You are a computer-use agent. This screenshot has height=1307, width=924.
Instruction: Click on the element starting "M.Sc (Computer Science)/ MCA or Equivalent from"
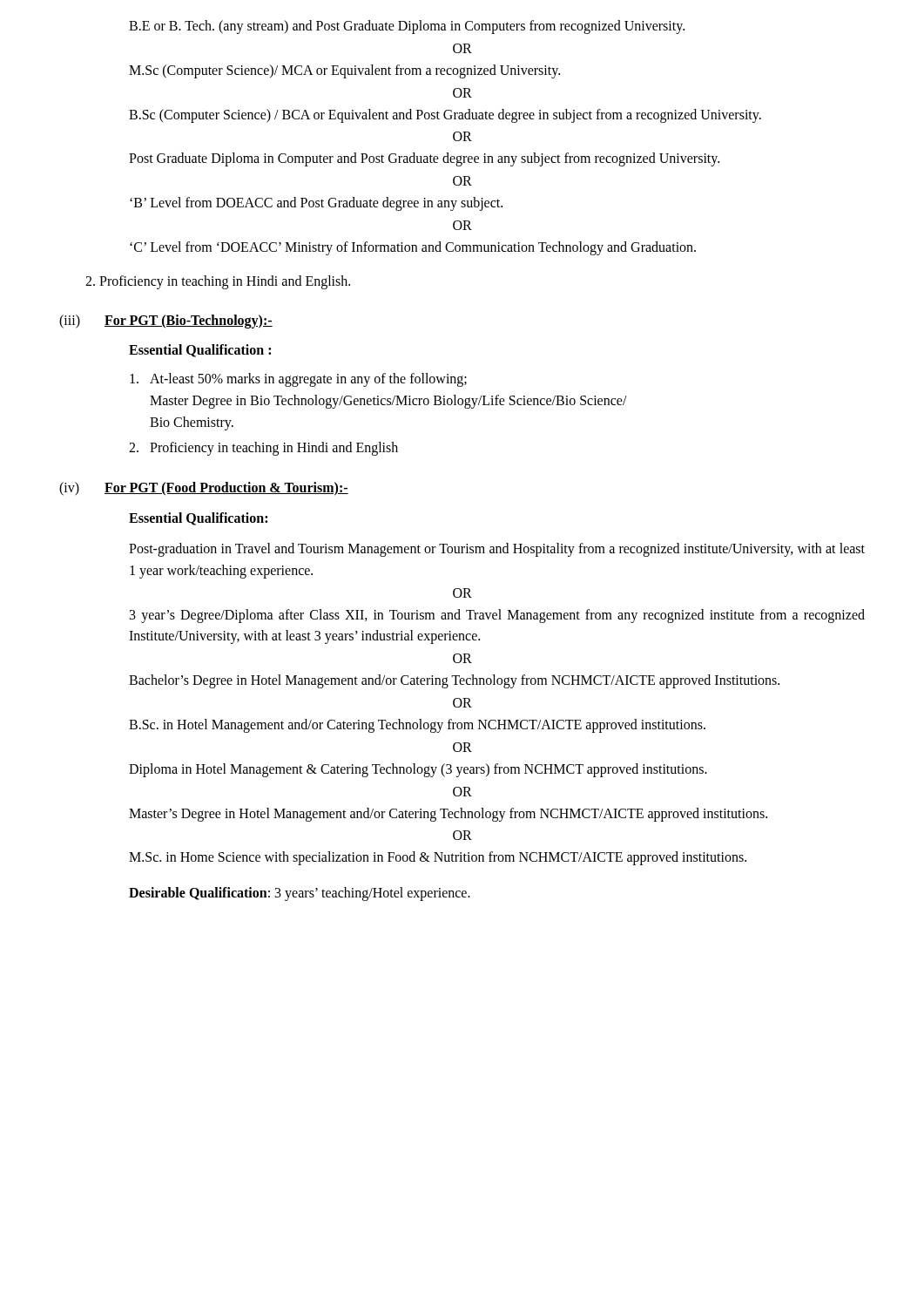345,70
